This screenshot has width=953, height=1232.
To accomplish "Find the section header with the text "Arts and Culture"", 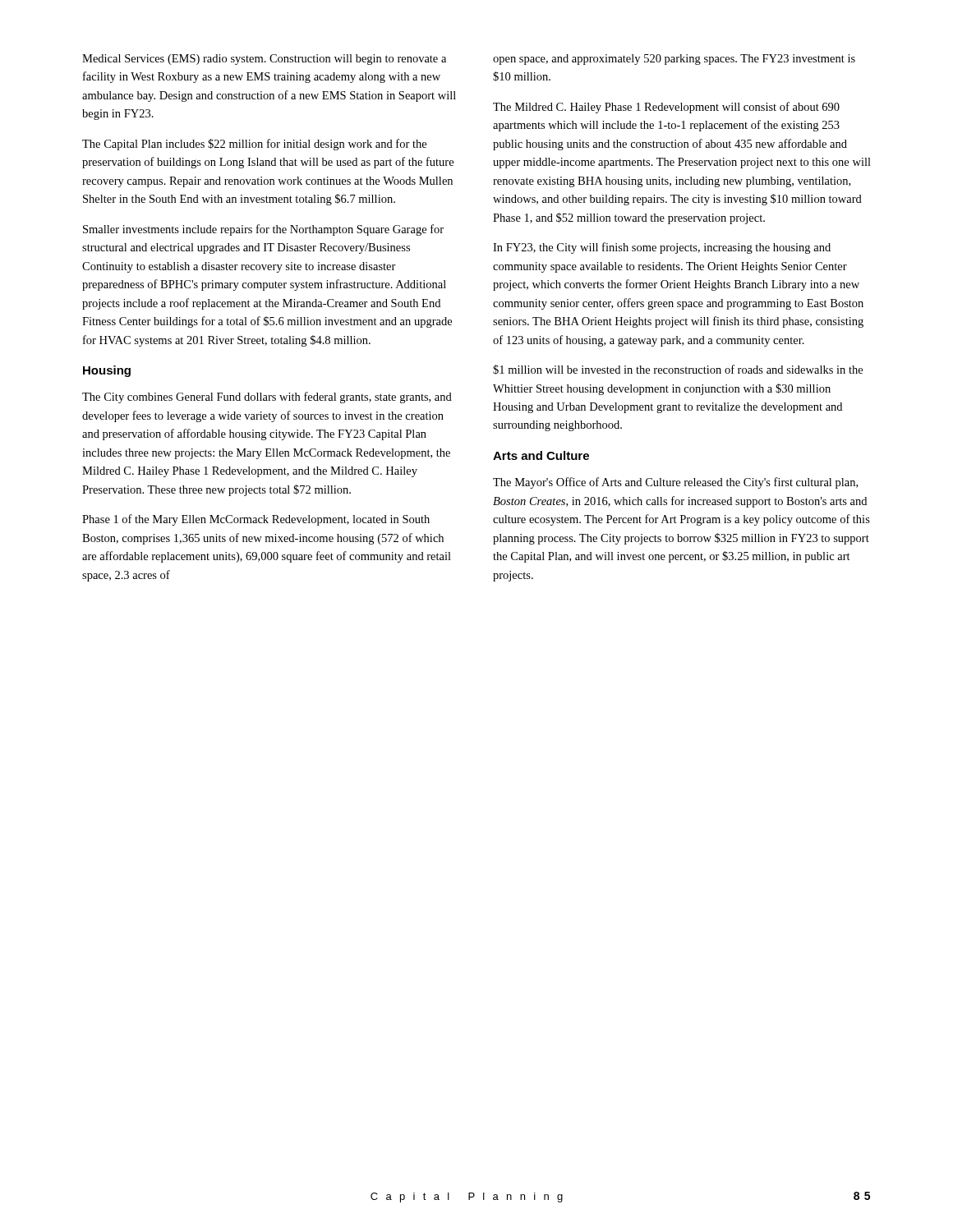I will coord(541,455).
